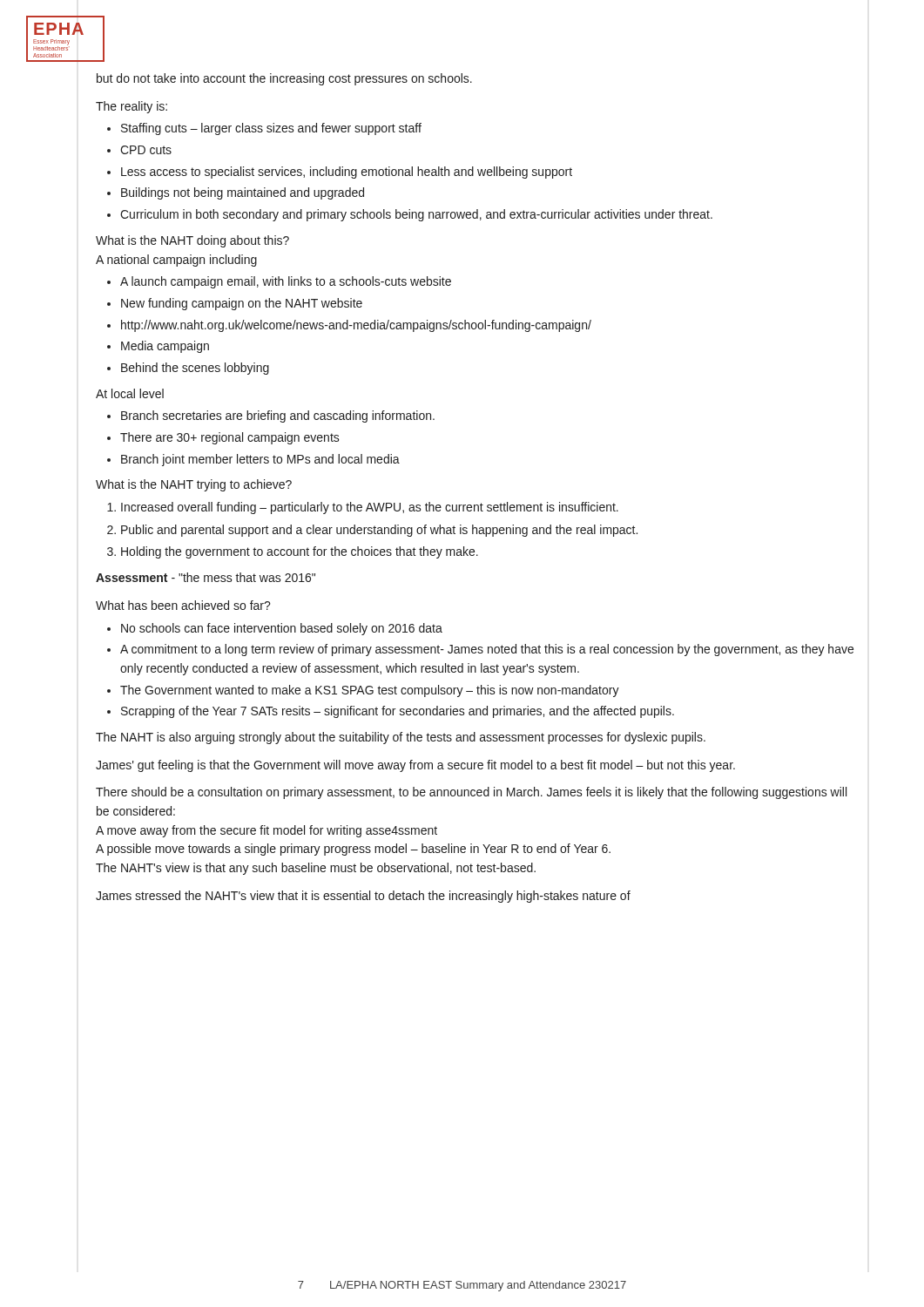Image resolution: width=924 pixels, height=1307 pixels.
Task: Navigate to the text starting "A commitment to"
Action: [x=487, y=659]
